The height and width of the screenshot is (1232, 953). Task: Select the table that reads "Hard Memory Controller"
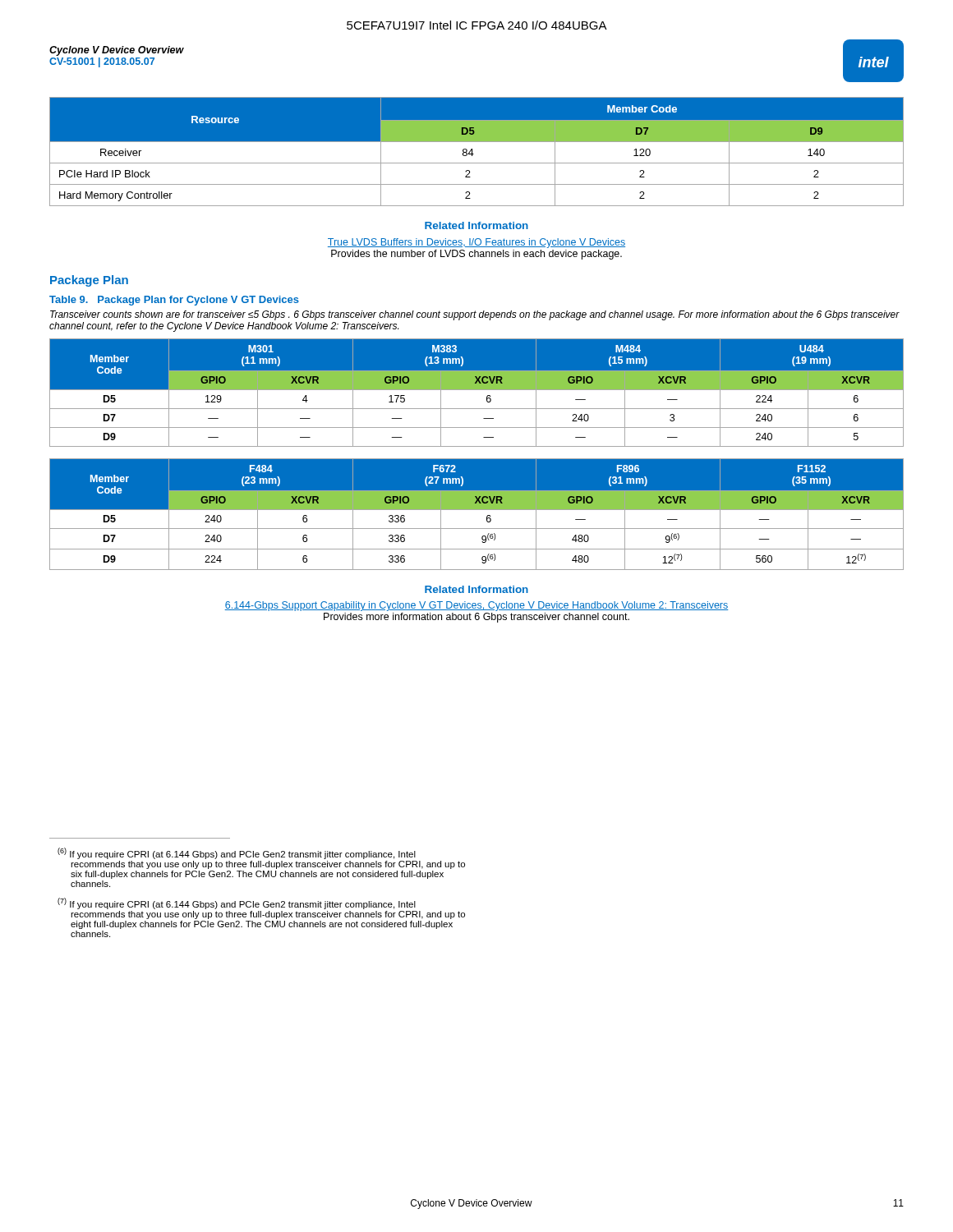(x=476, y=152)
